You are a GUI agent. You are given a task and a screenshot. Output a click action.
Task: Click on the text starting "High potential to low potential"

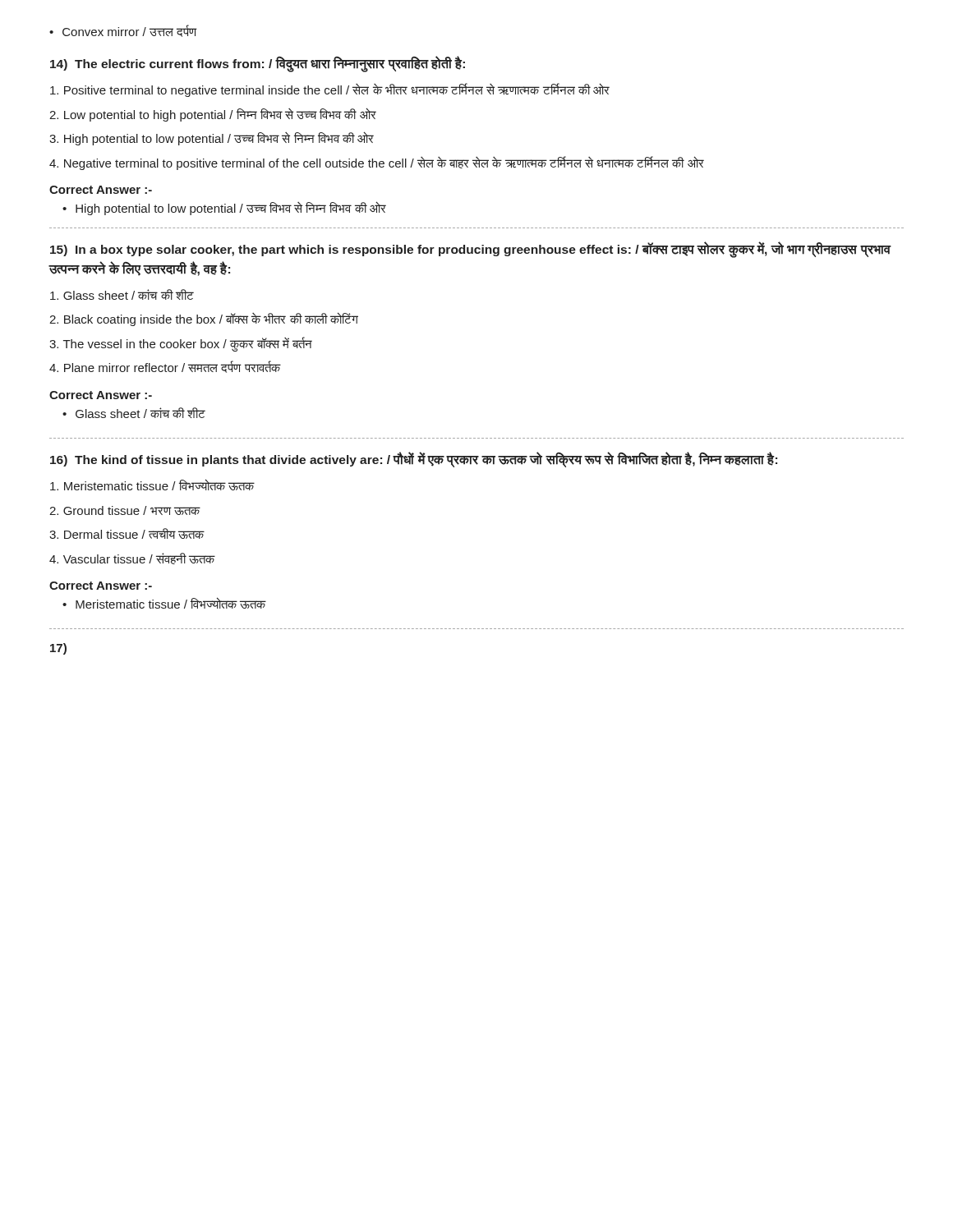click(230, 208)
